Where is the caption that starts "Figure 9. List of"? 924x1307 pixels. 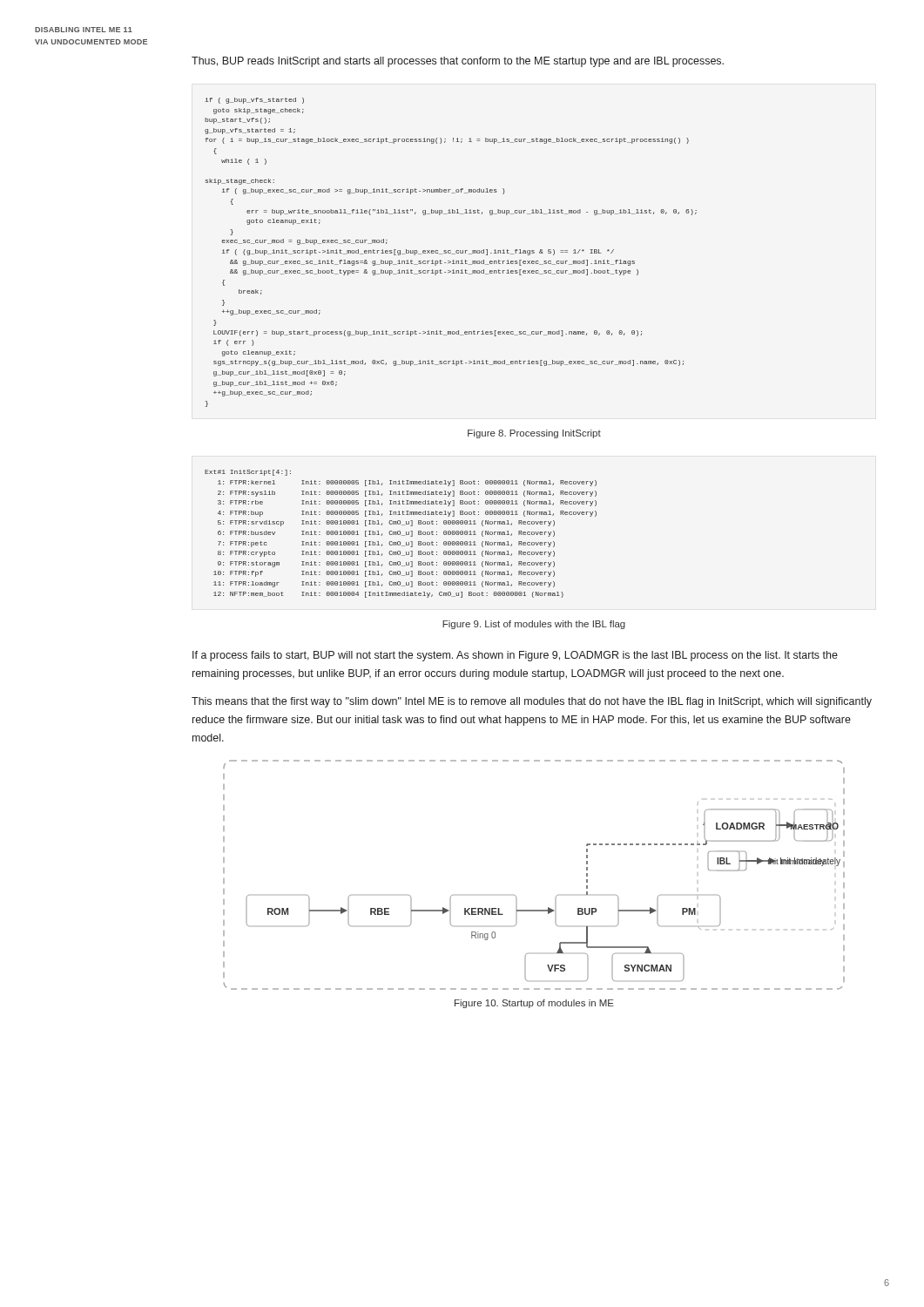(534, 624)
